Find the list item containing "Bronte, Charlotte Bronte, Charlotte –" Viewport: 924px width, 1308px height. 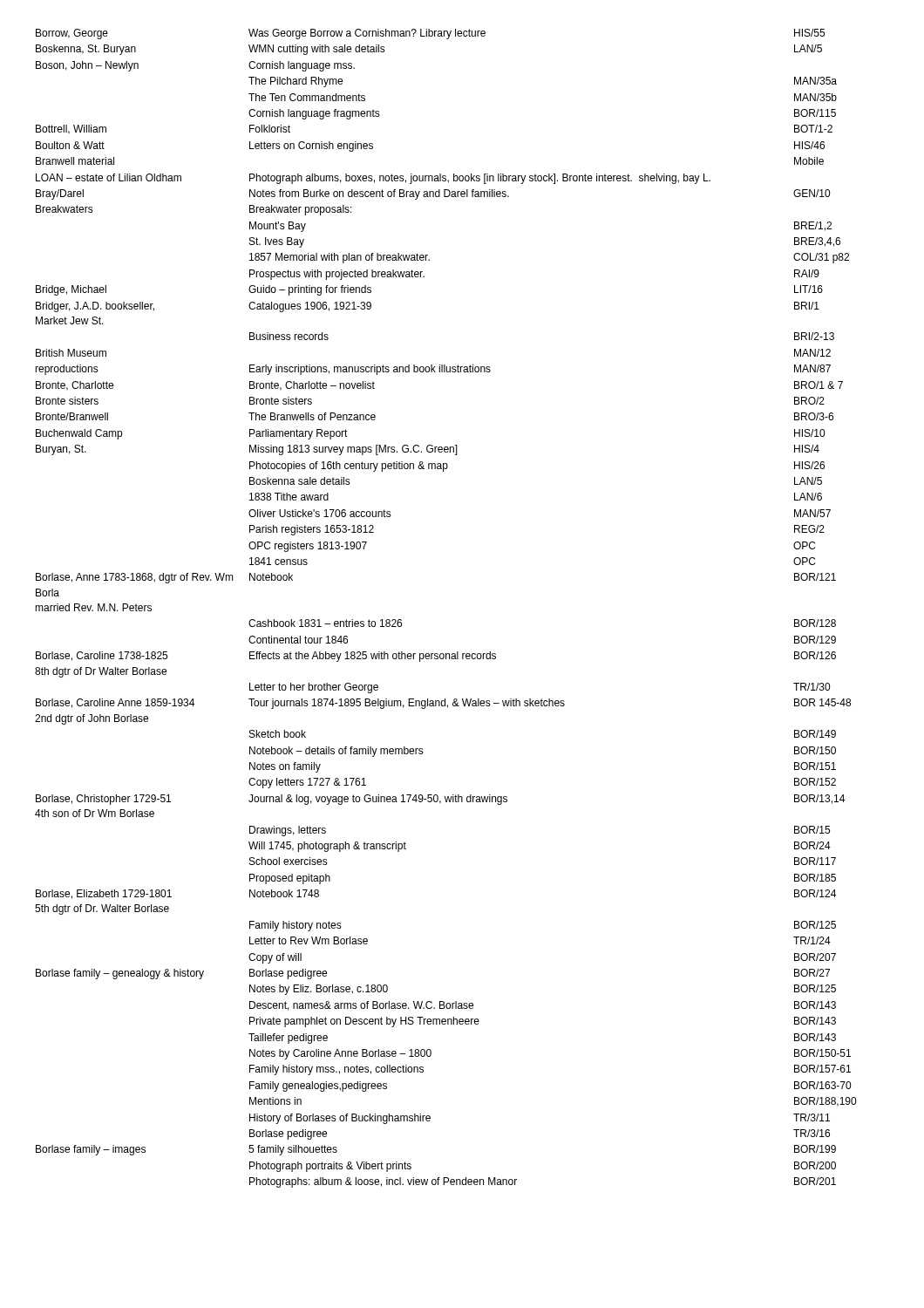coord(74,387)
